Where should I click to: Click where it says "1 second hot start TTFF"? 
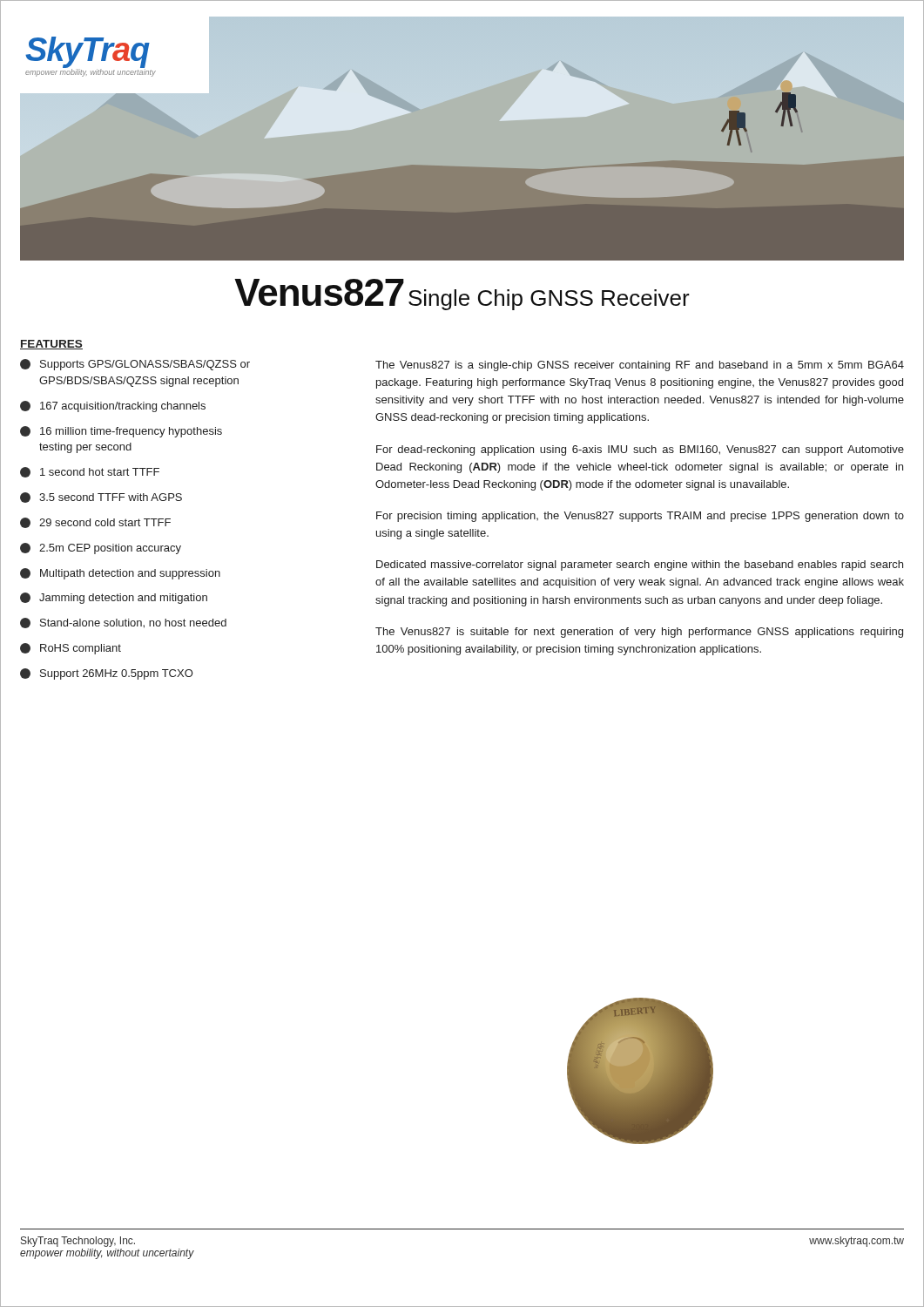coord(90,472)
